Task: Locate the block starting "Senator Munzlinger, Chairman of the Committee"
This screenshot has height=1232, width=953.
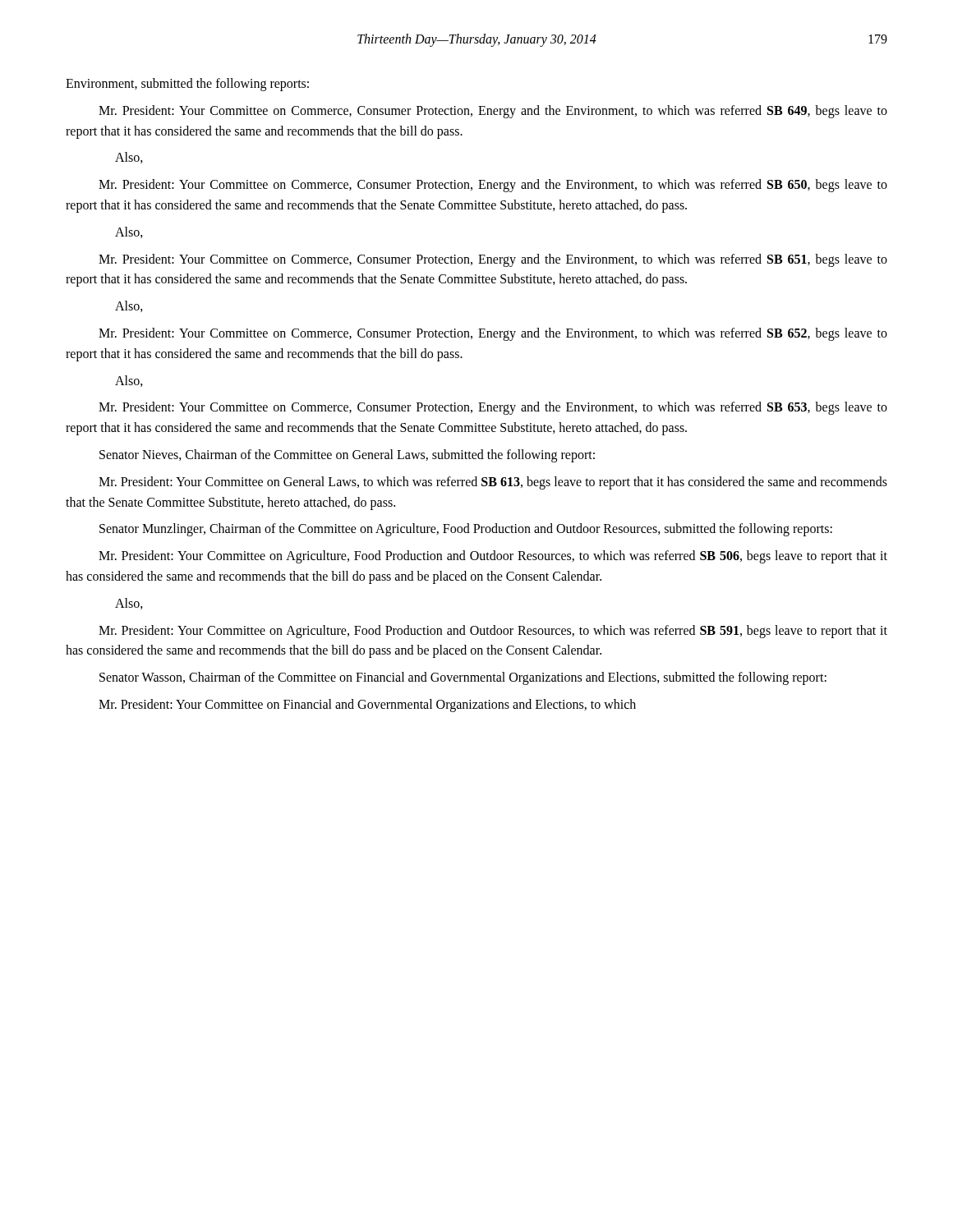Action: (x=476, y=530)
